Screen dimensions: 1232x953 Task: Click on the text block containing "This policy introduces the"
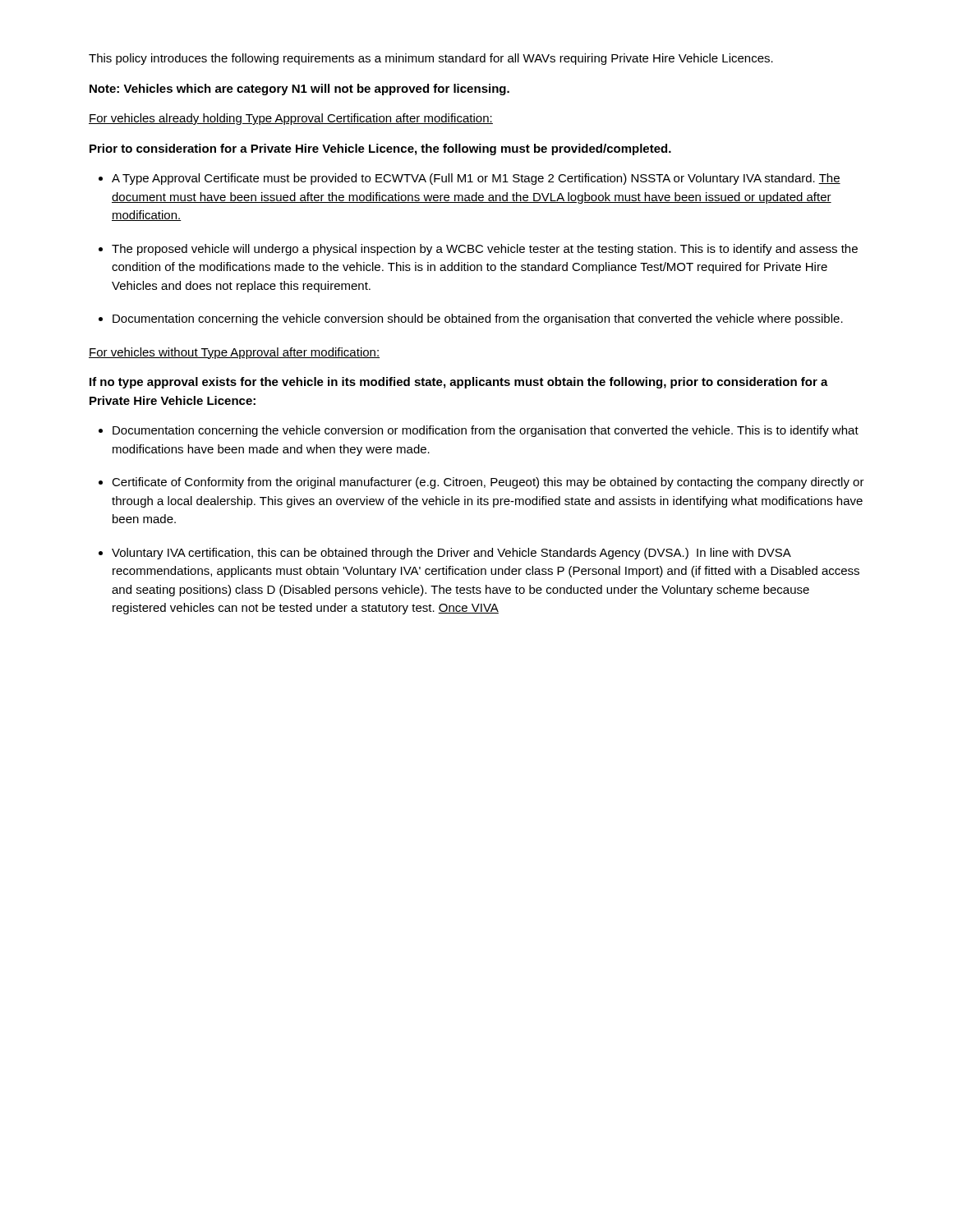[x=431, y=58]
